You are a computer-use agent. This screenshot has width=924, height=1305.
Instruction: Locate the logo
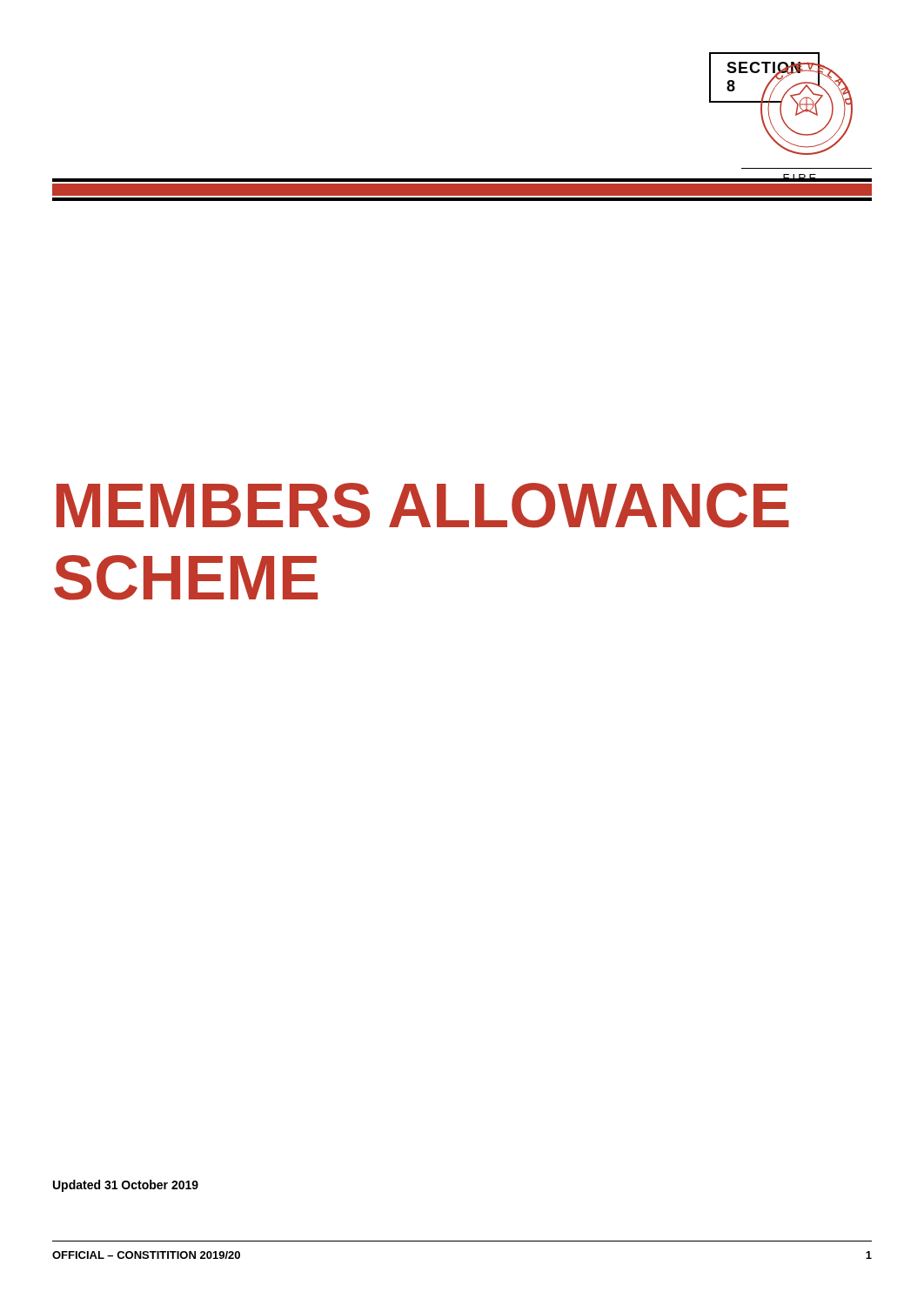tap(807, 131)
